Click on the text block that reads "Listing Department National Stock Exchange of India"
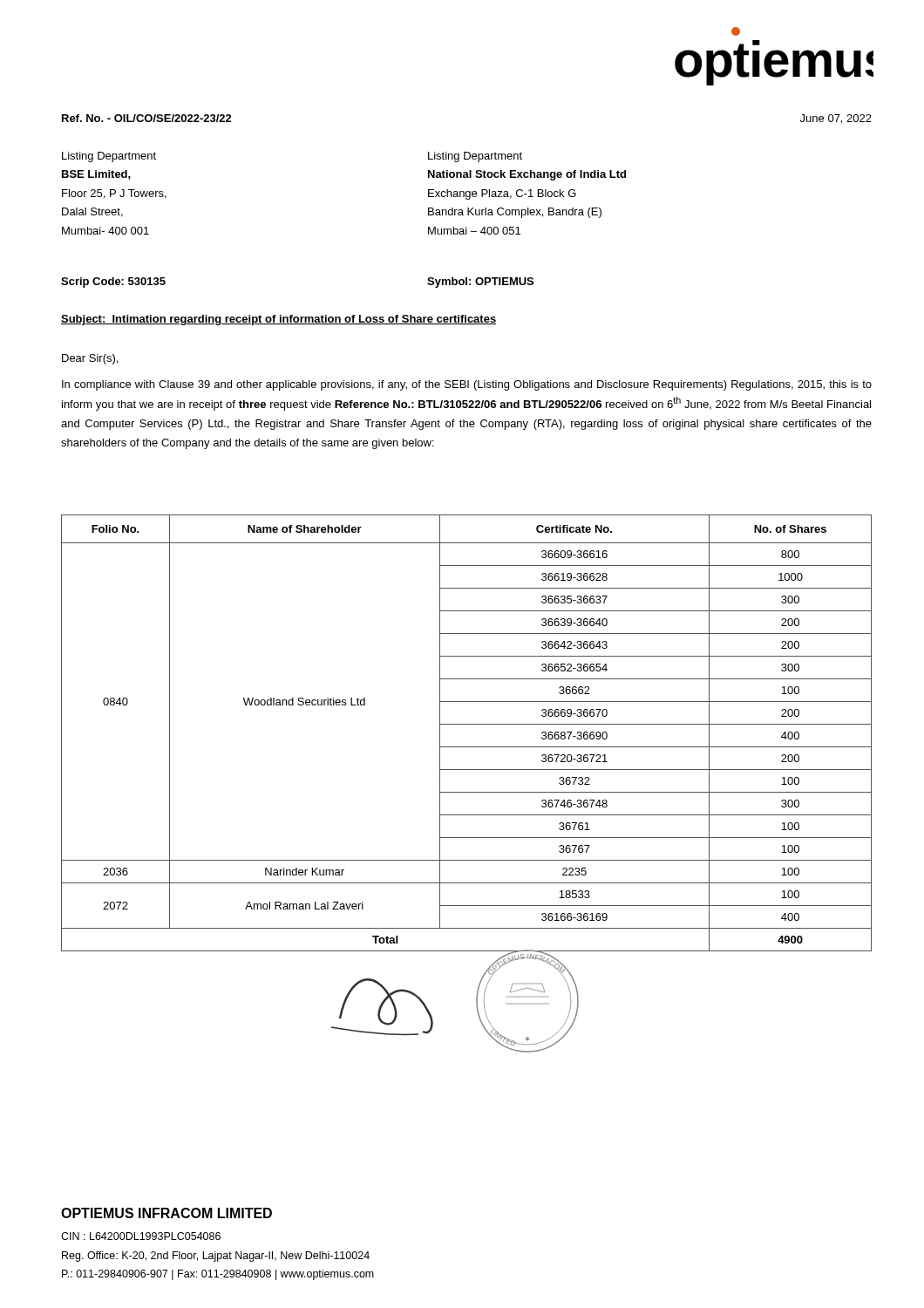This screenshot has height=1308, width=924. point(527,193)
